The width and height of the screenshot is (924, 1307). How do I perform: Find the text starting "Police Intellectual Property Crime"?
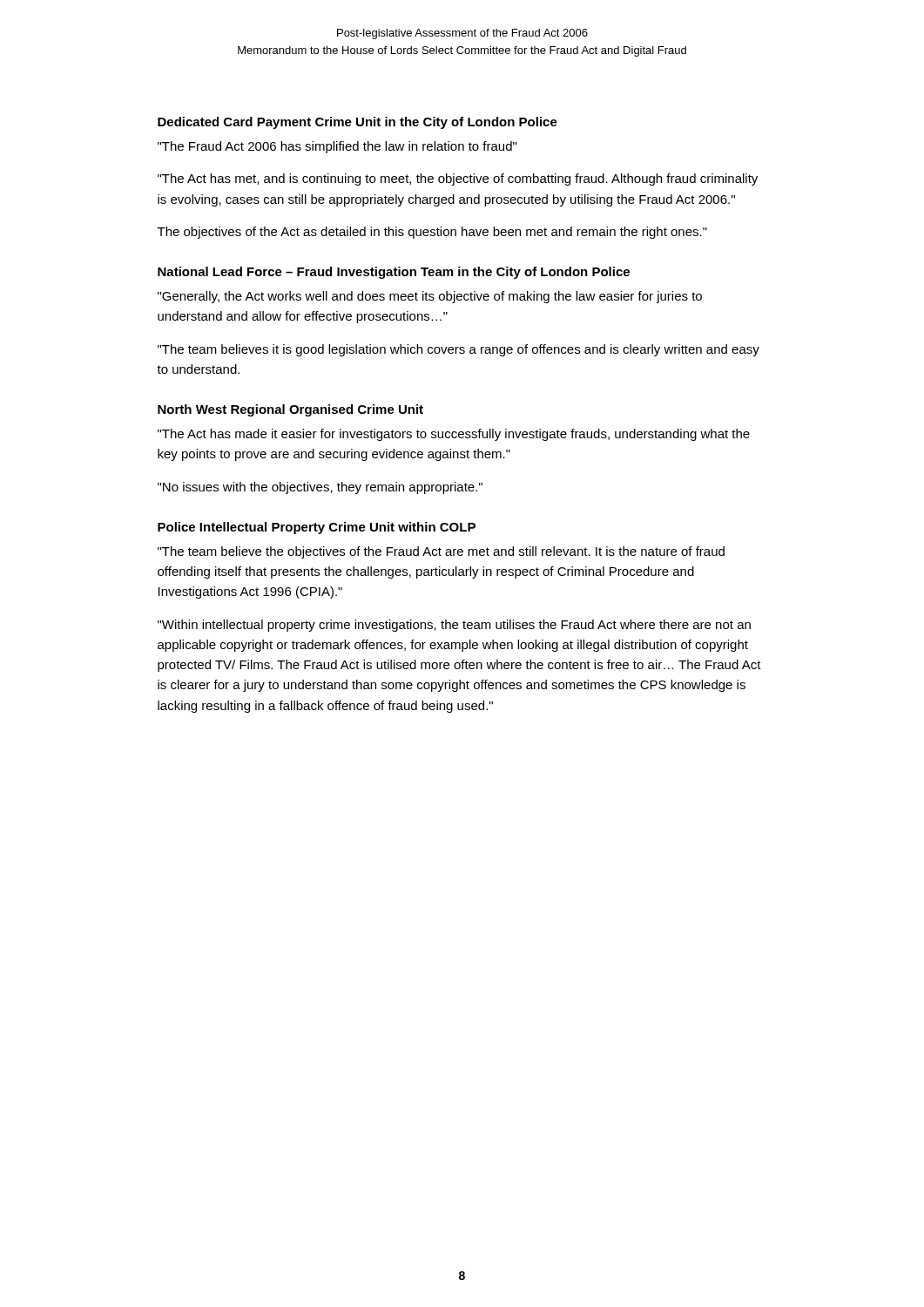[317, 527]
